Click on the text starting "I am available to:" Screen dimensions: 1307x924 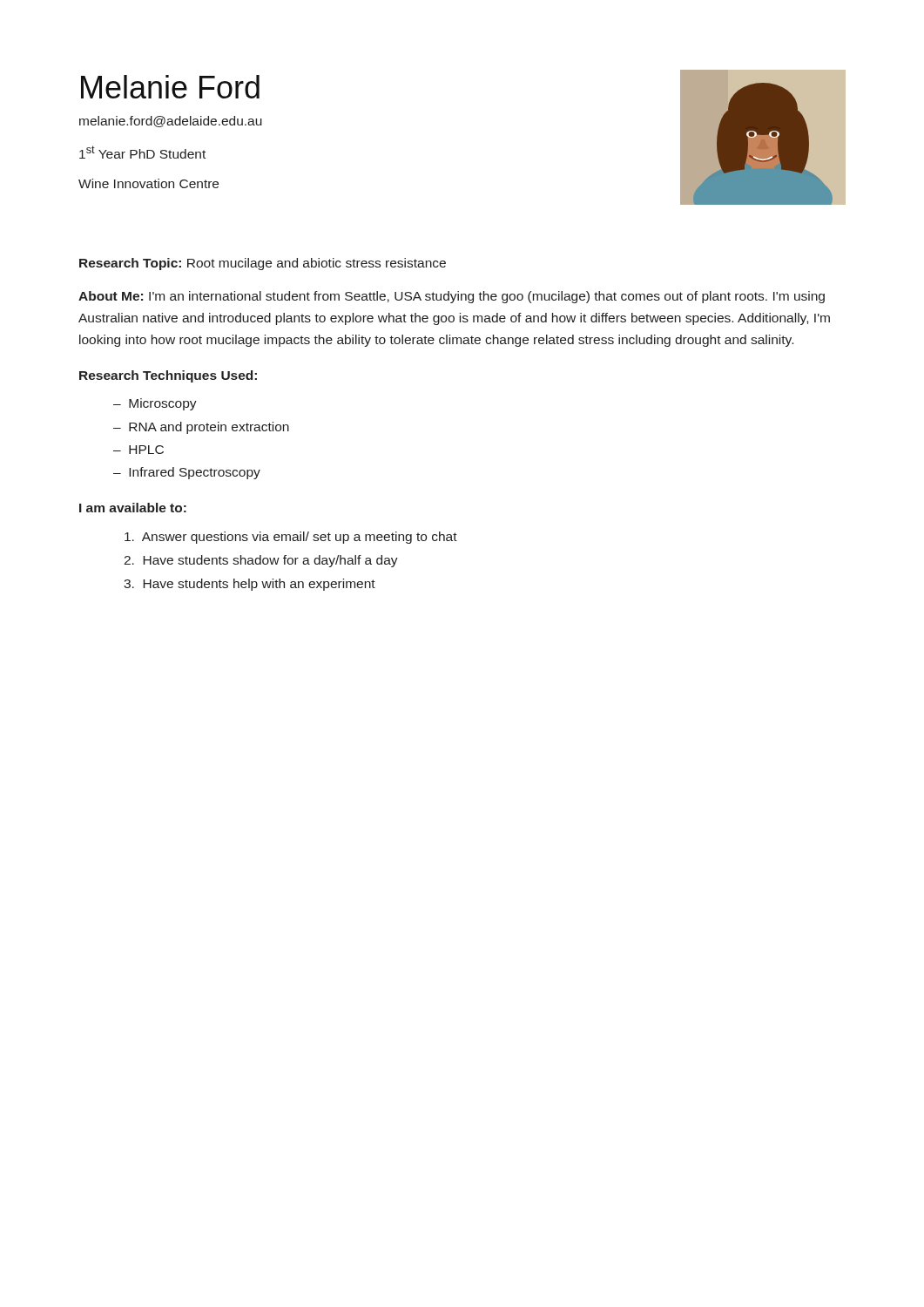coord(133,507)
